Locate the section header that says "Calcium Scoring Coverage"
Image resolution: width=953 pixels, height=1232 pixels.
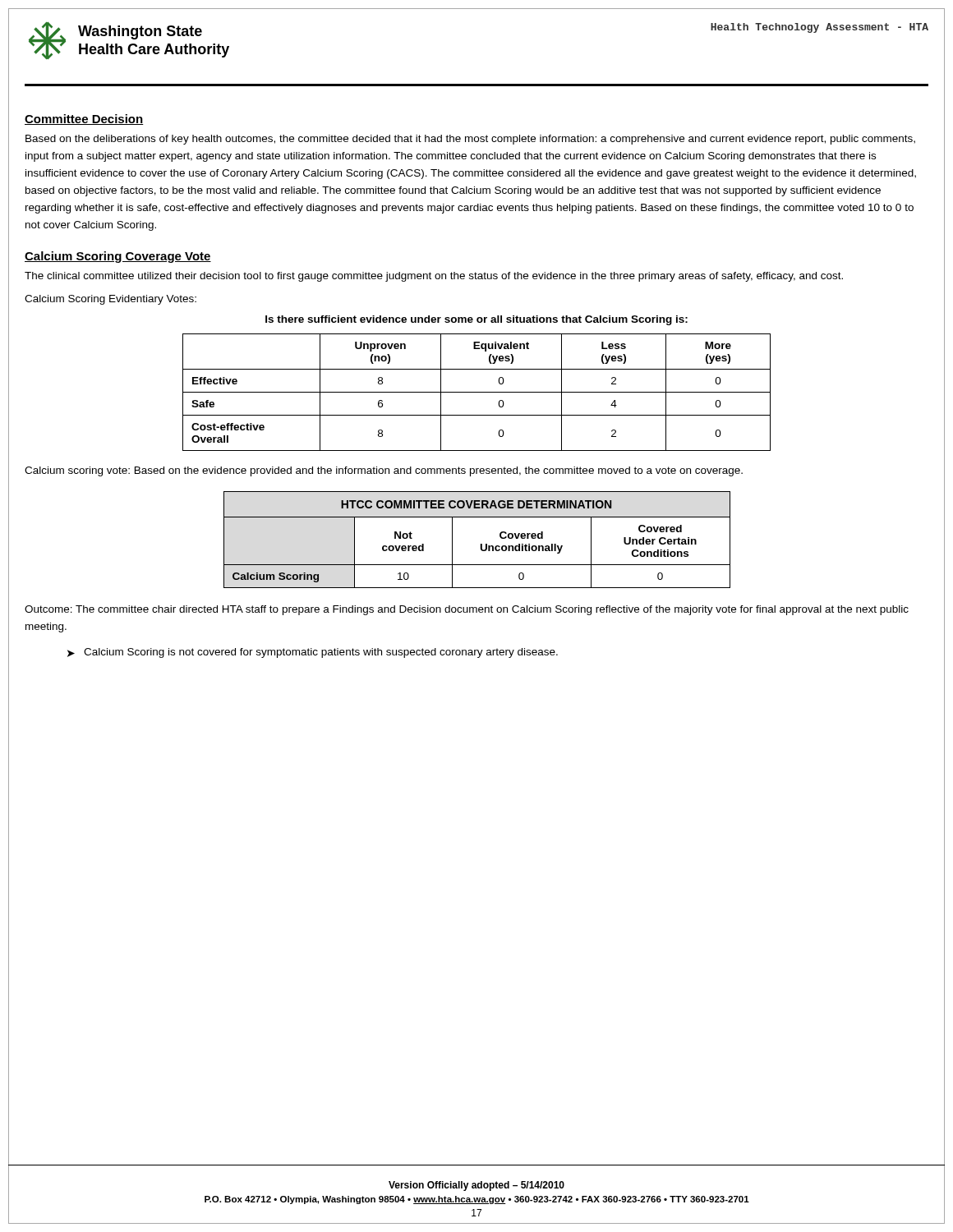click(x=118, y=255)
